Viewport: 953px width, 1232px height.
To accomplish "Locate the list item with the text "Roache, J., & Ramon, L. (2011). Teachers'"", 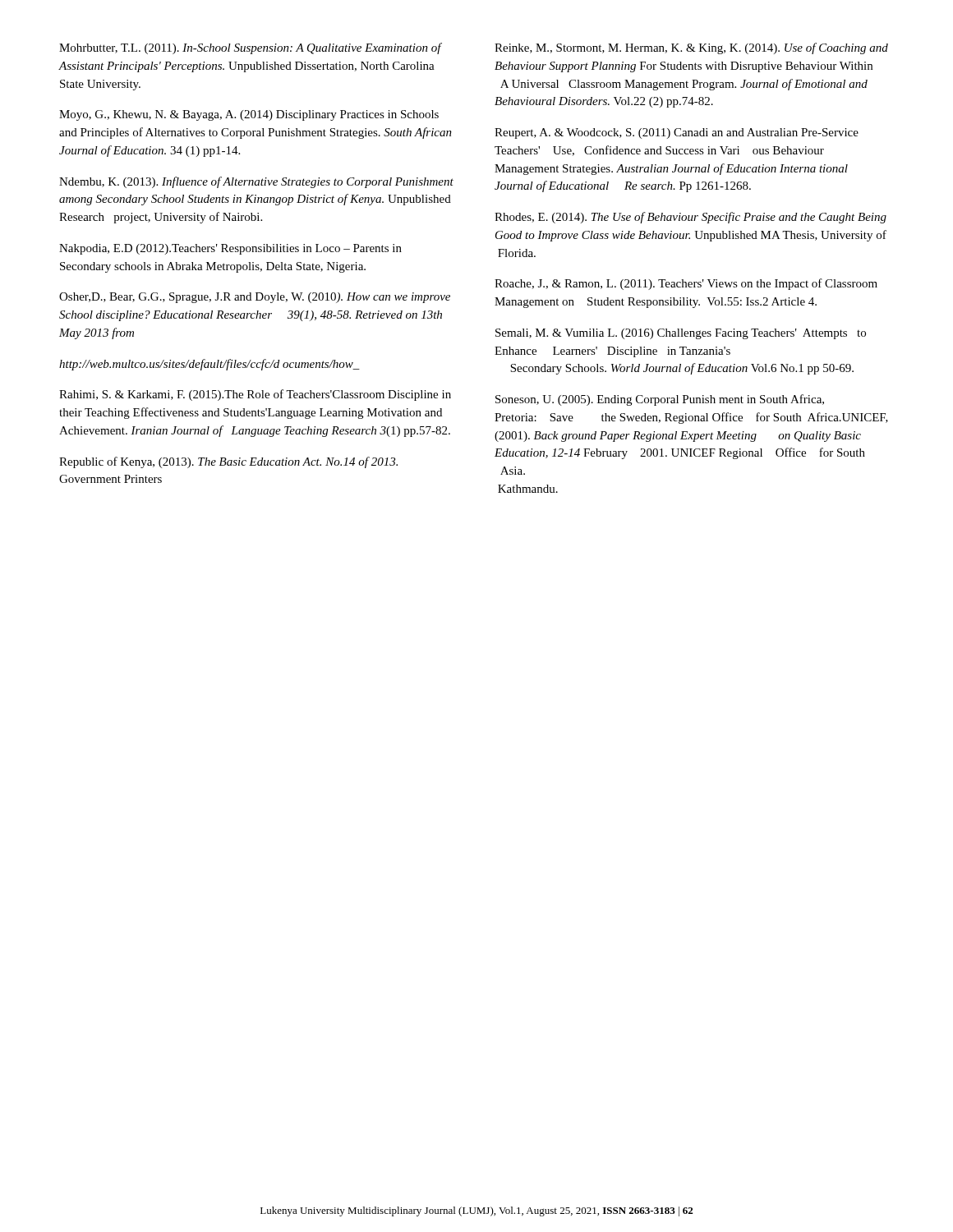I will (692, 293).
